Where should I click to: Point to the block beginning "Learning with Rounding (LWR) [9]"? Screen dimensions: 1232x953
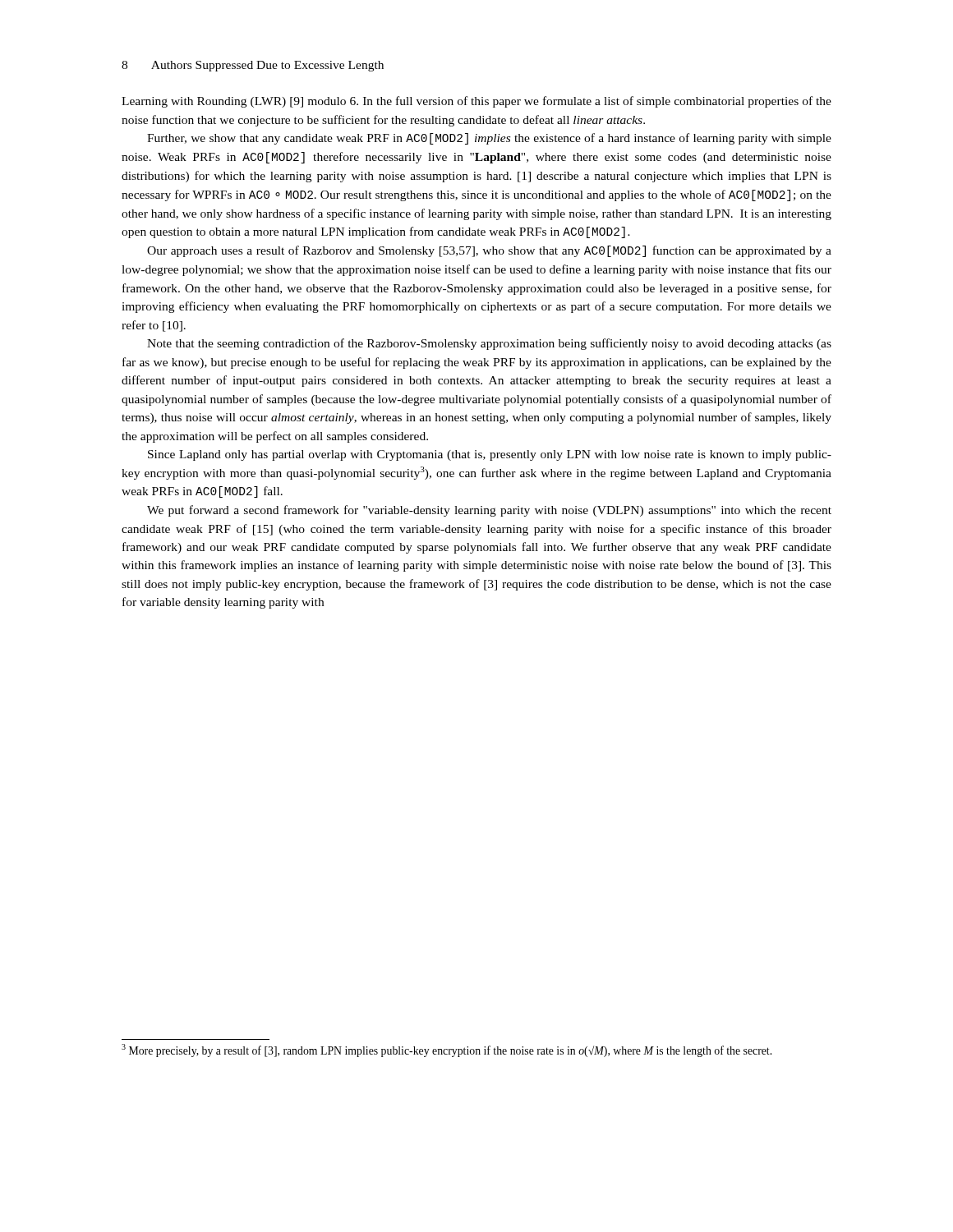tap(476, 111)
